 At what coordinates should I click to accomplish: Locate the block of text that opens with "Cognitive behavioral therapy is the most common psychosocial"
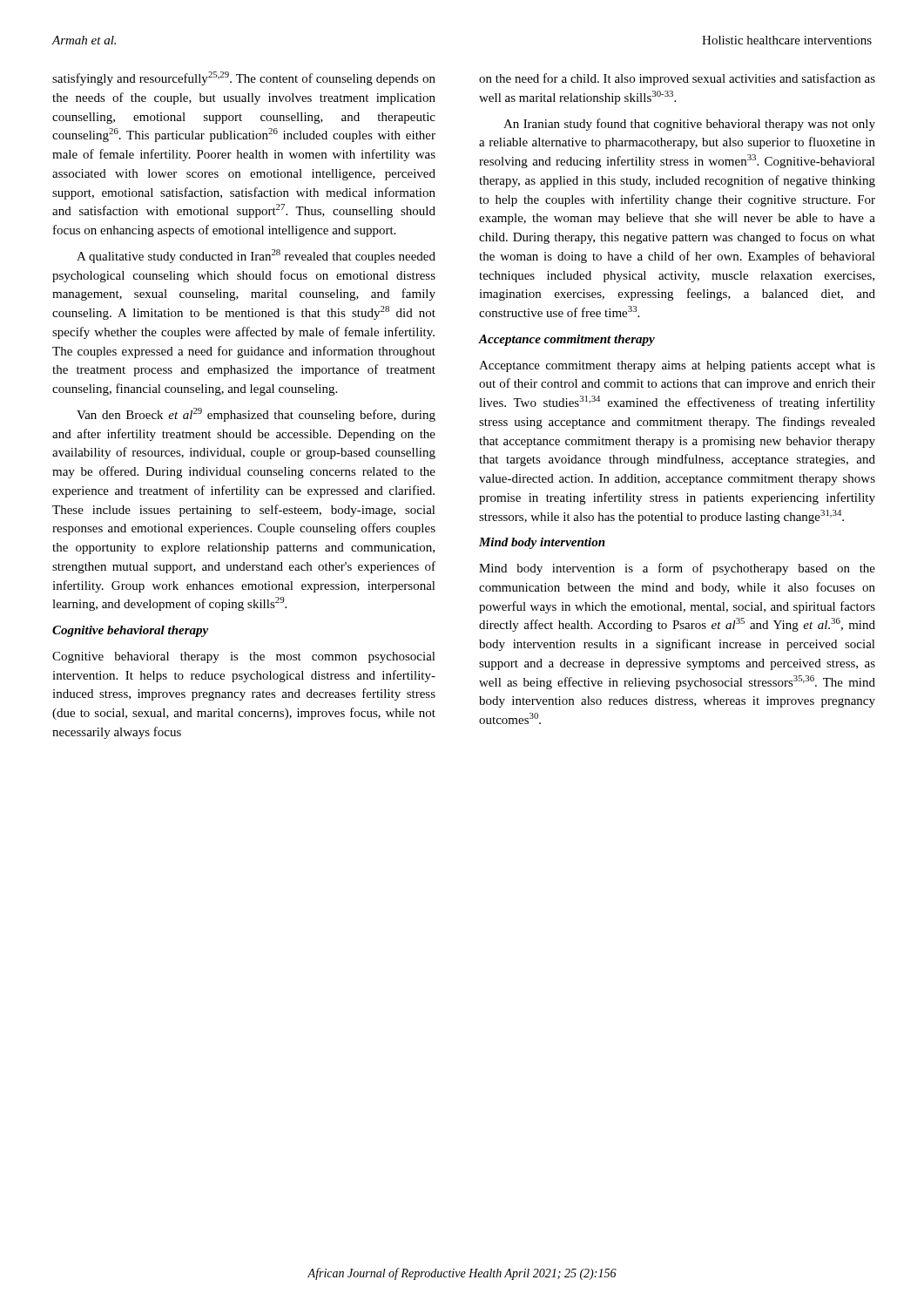tap(244, 695)
